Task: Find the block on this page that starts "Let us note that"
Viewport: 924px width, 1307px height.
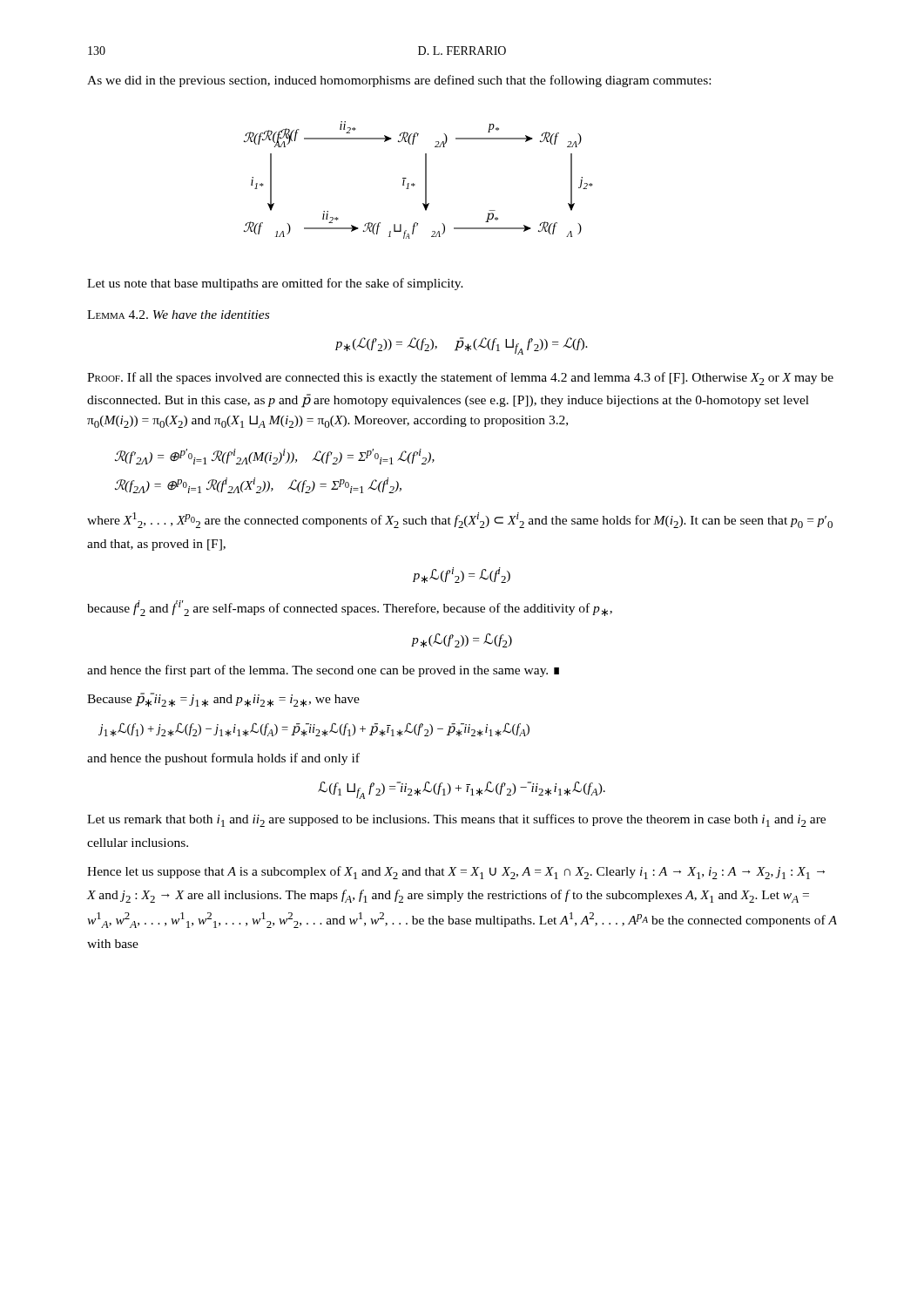Action: tap(462, 283)
